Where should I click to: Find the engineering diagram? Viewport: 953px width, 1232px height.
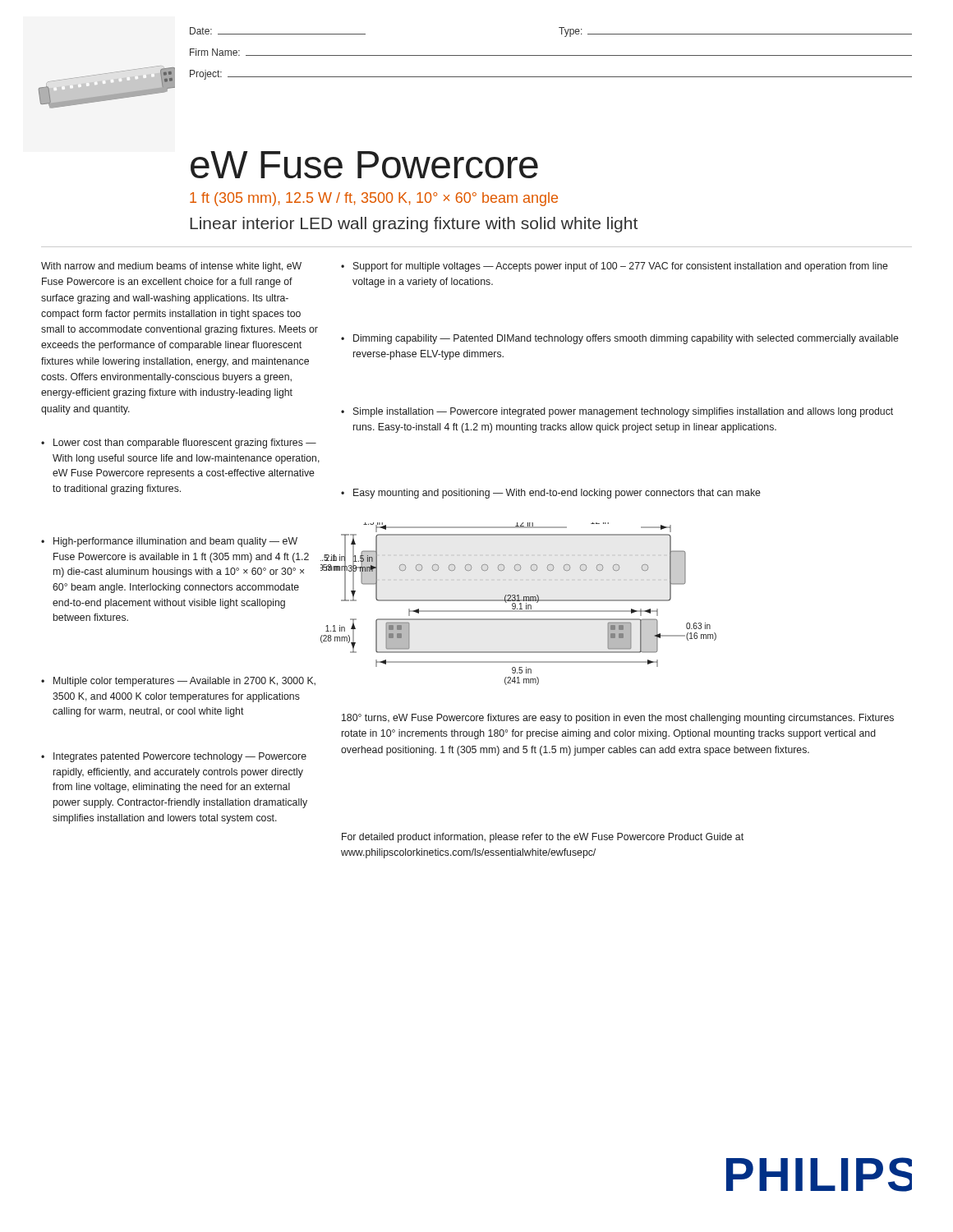click(616, 617)
